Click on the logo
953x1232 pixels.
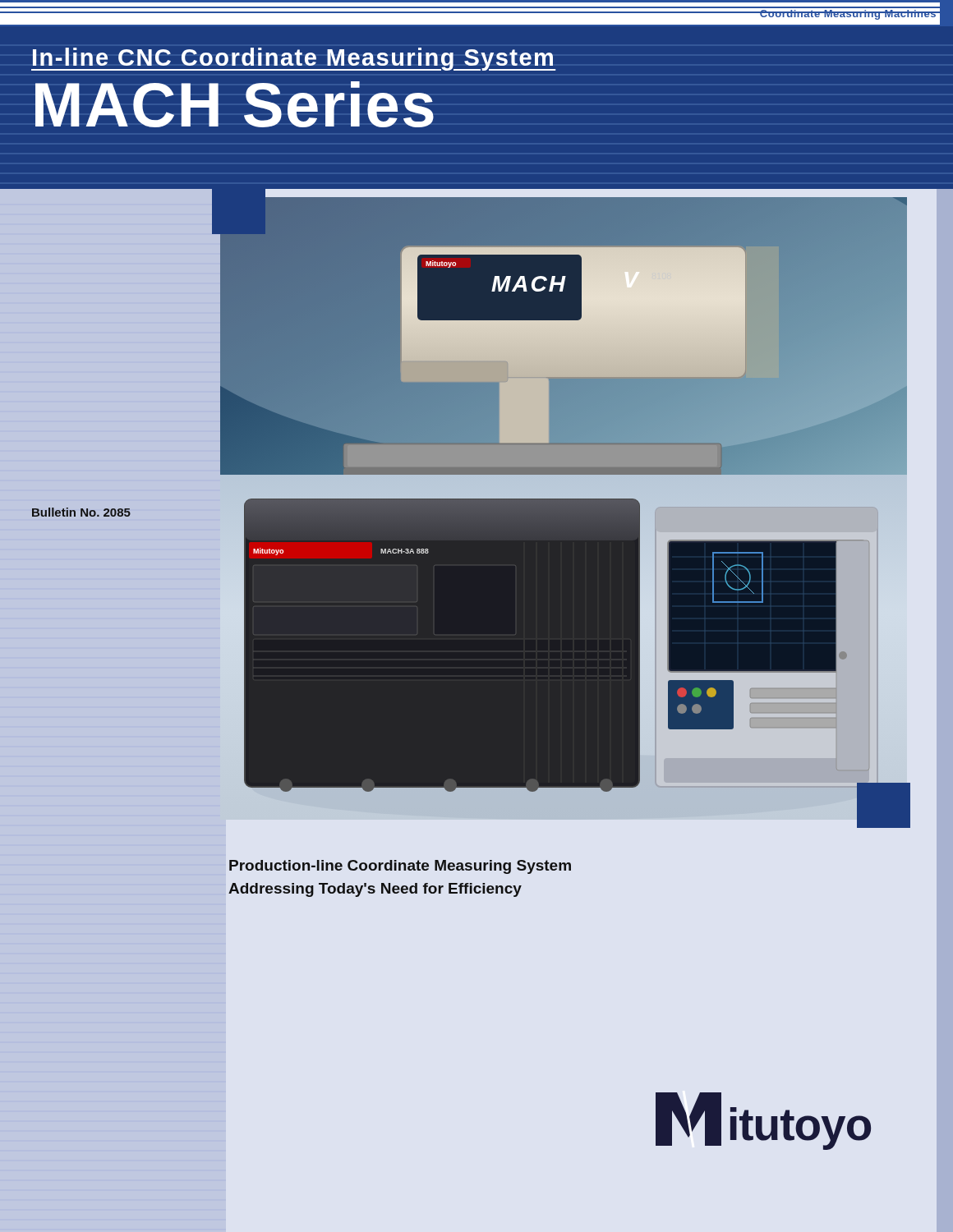(764, 1123)
